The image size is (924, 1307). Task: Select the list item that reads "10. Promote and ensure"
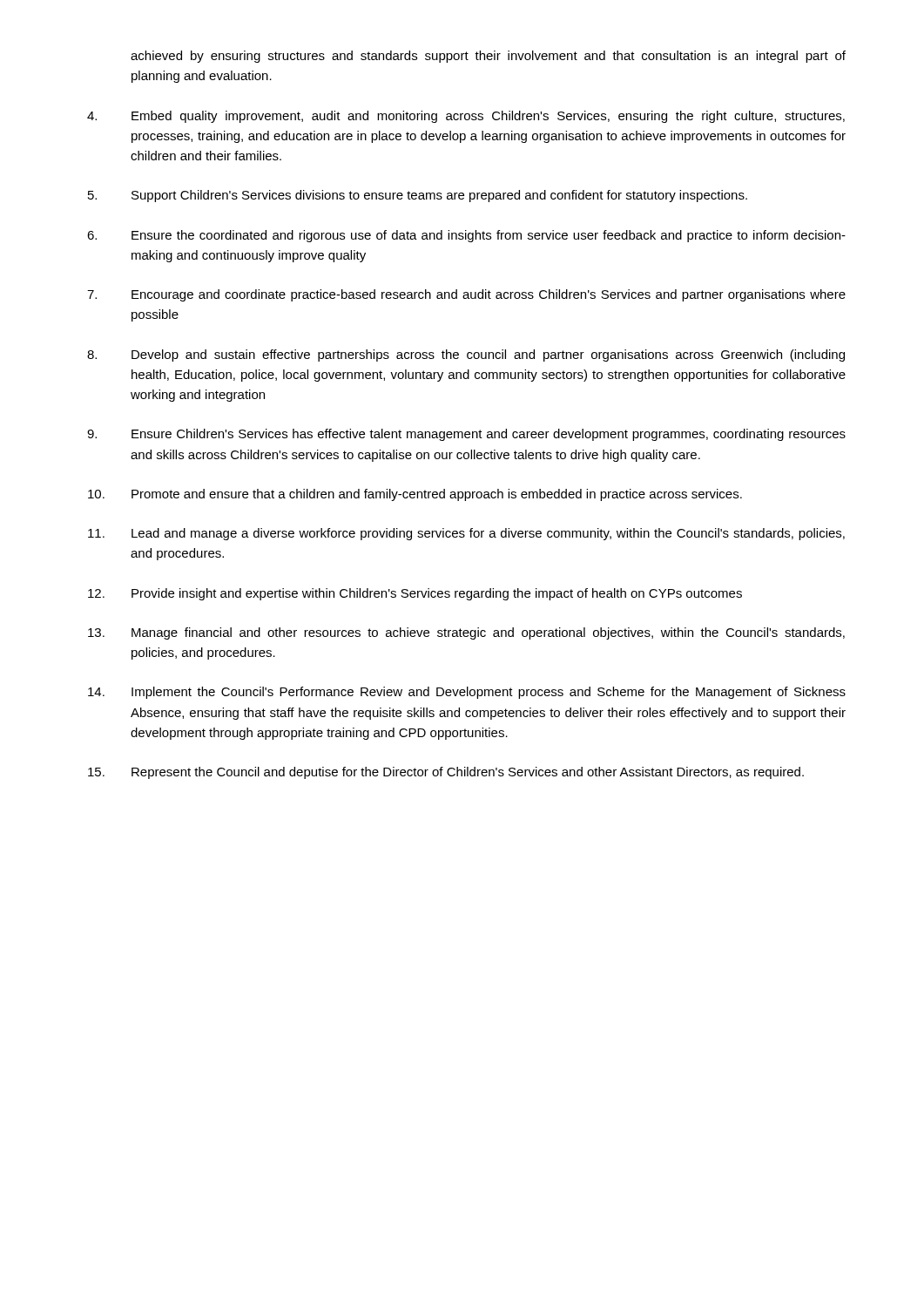click(x=466, y=493)
